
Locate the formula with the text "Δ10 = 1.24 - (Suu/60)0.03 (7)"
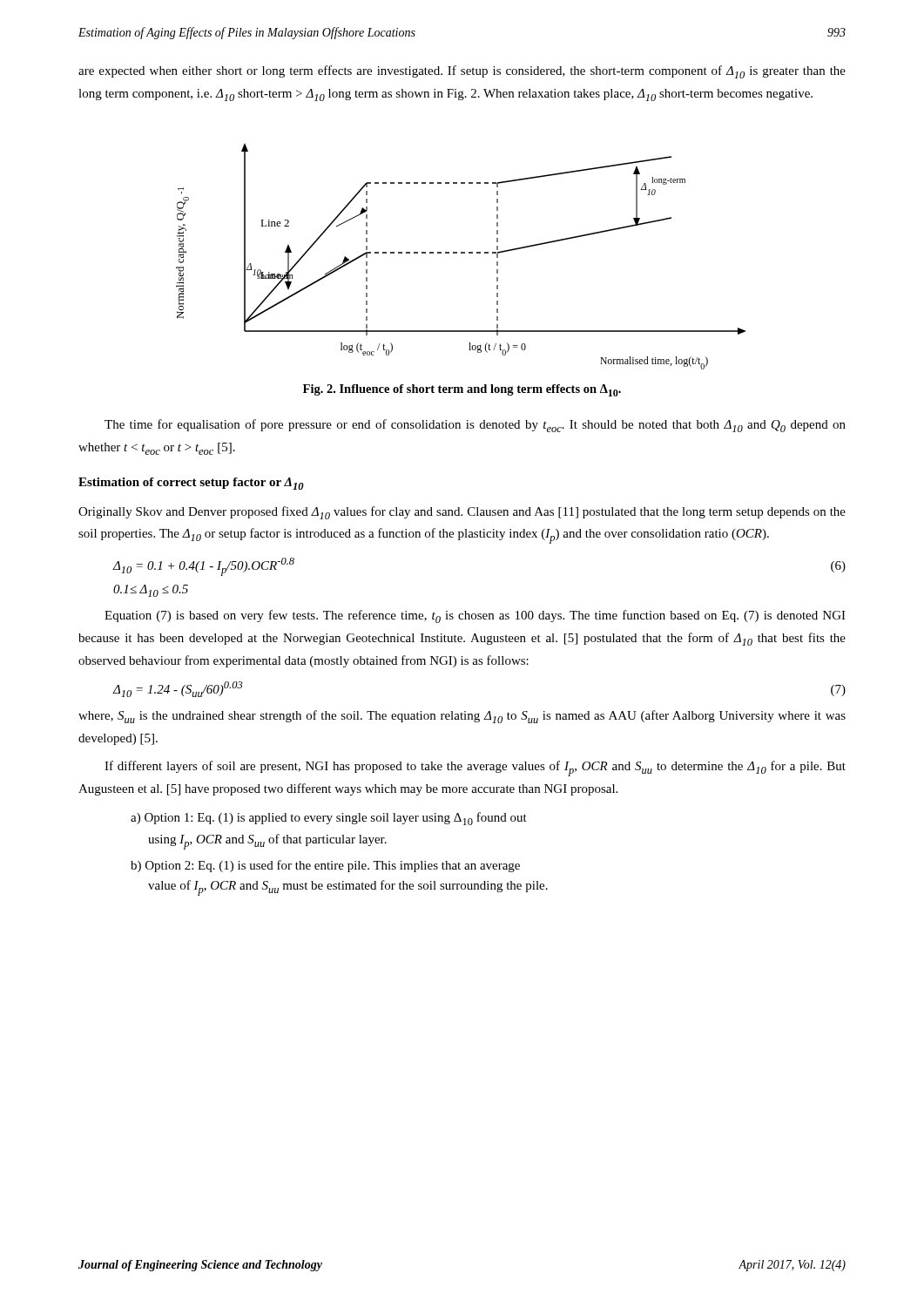[187, 688]
